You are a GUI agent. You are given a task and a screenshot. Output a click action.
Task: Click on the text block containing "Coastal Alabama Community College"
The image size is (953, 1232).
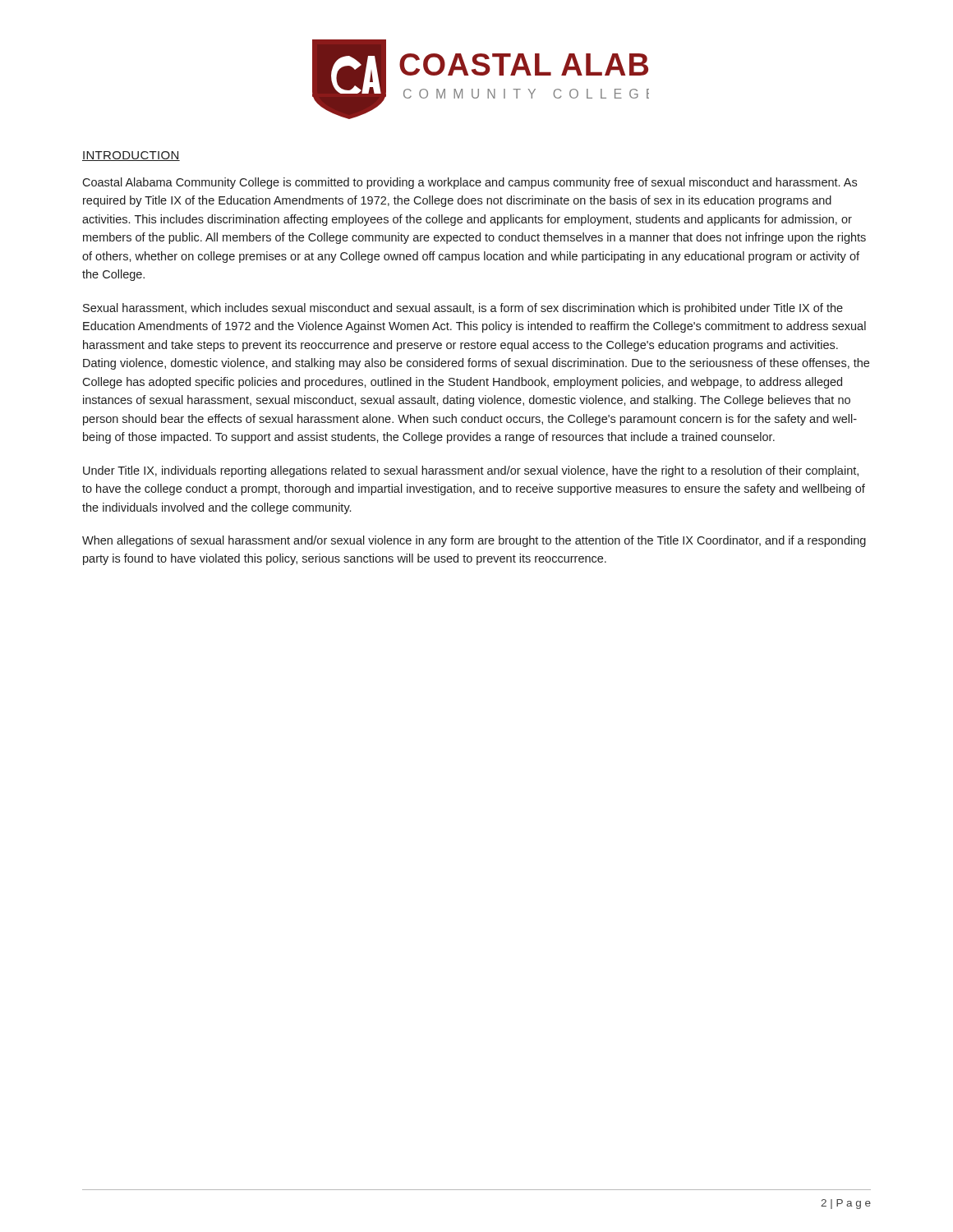(x=474, y=228)
